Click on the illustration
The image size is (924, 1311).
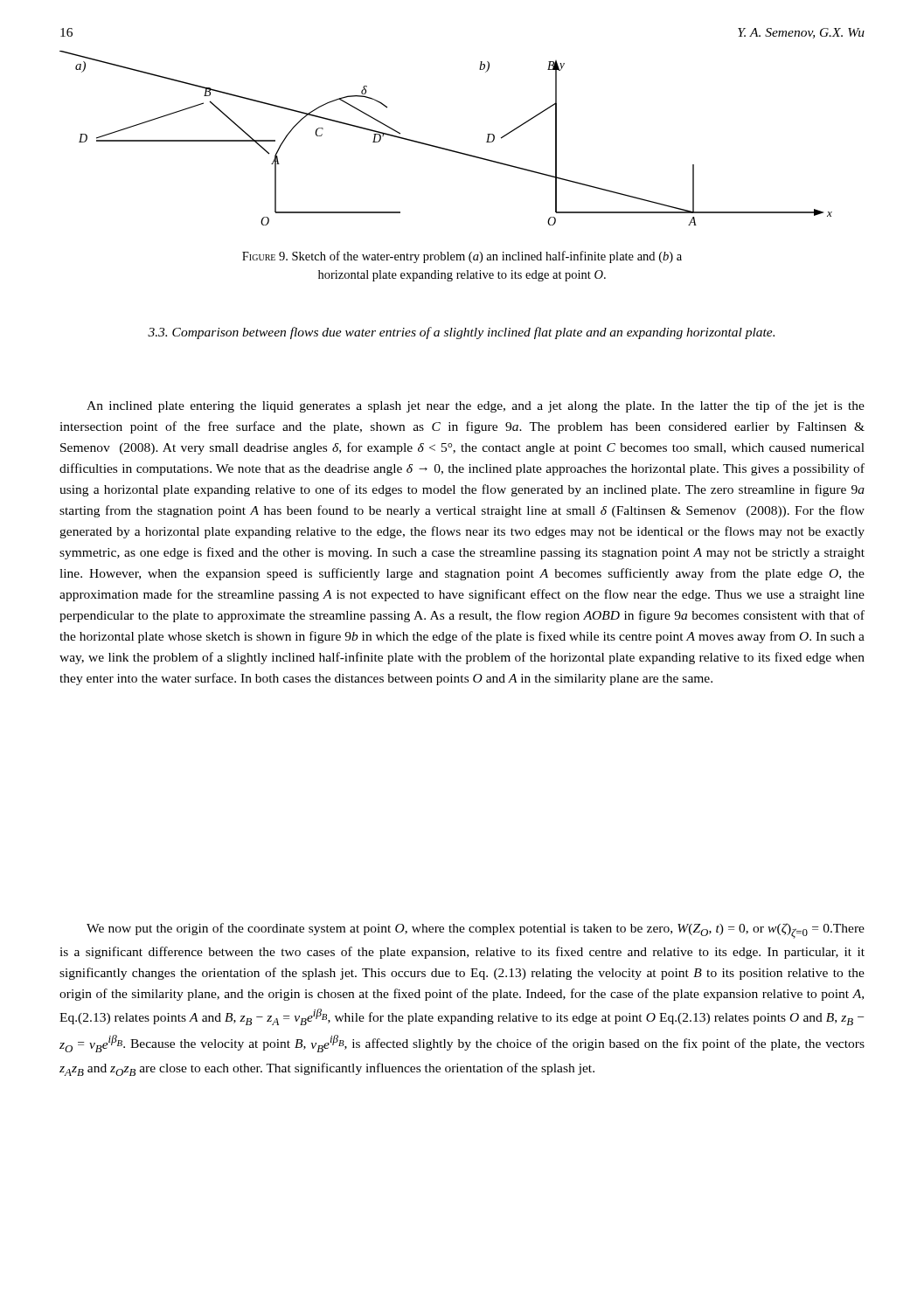coord(462,147)
